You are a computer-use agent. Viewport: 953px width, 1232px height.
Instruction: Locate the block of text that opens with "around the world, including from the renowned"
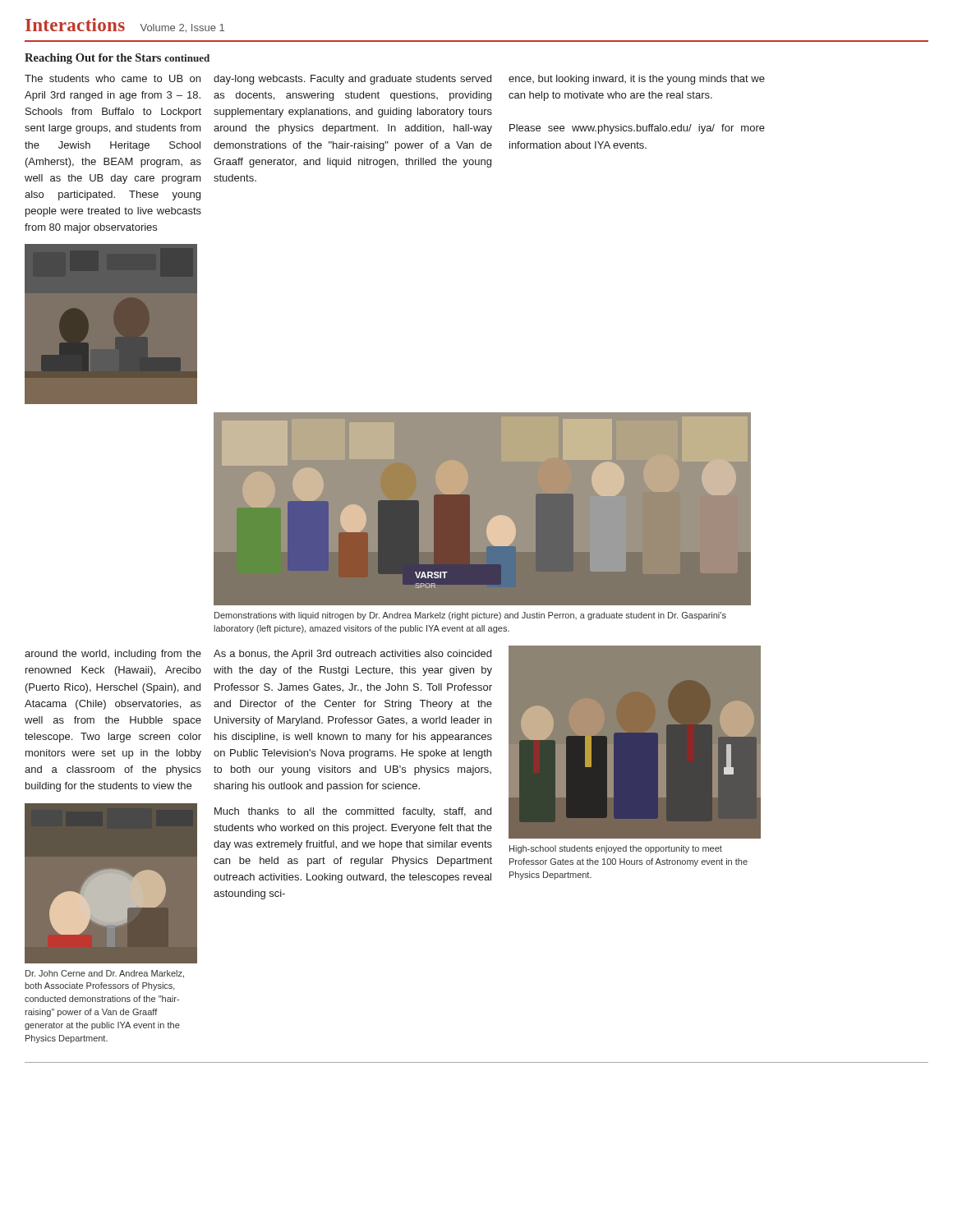point(113,720)
